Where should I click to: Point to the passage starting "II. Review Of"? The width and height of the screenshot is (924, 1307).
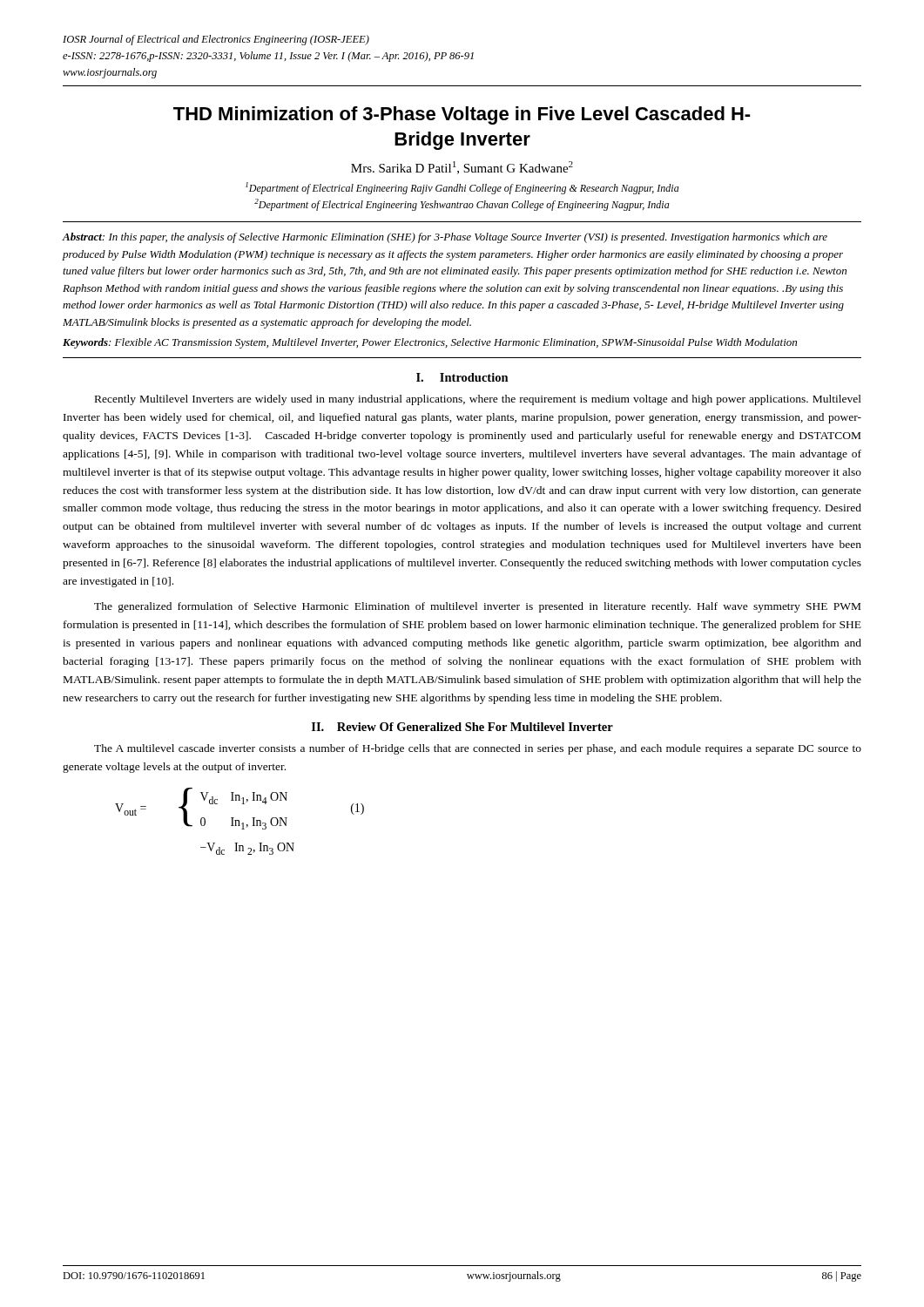pyautogui.click(x=462, y=726)
